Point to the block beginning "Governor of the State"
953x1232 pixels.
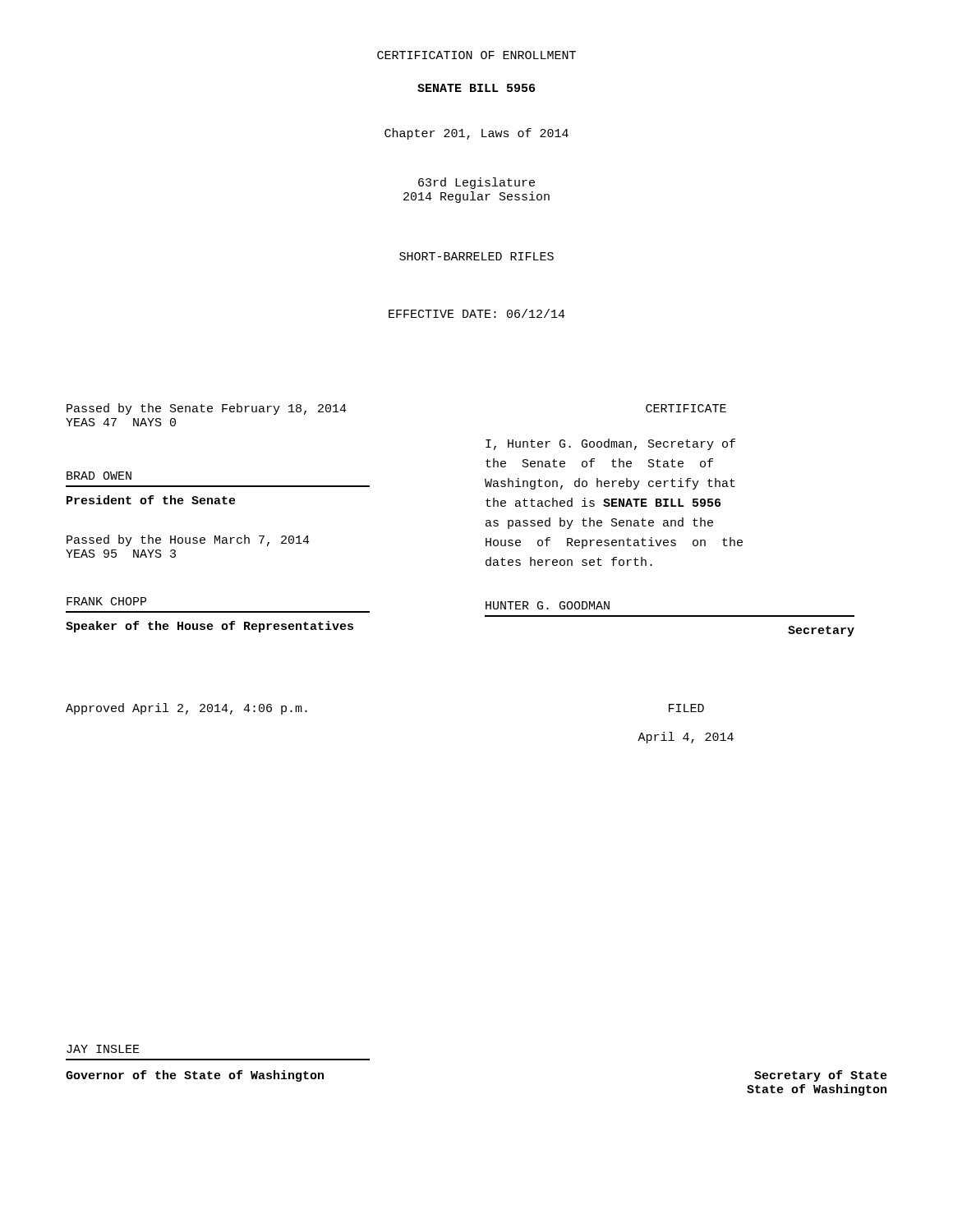coord(195,1076)
